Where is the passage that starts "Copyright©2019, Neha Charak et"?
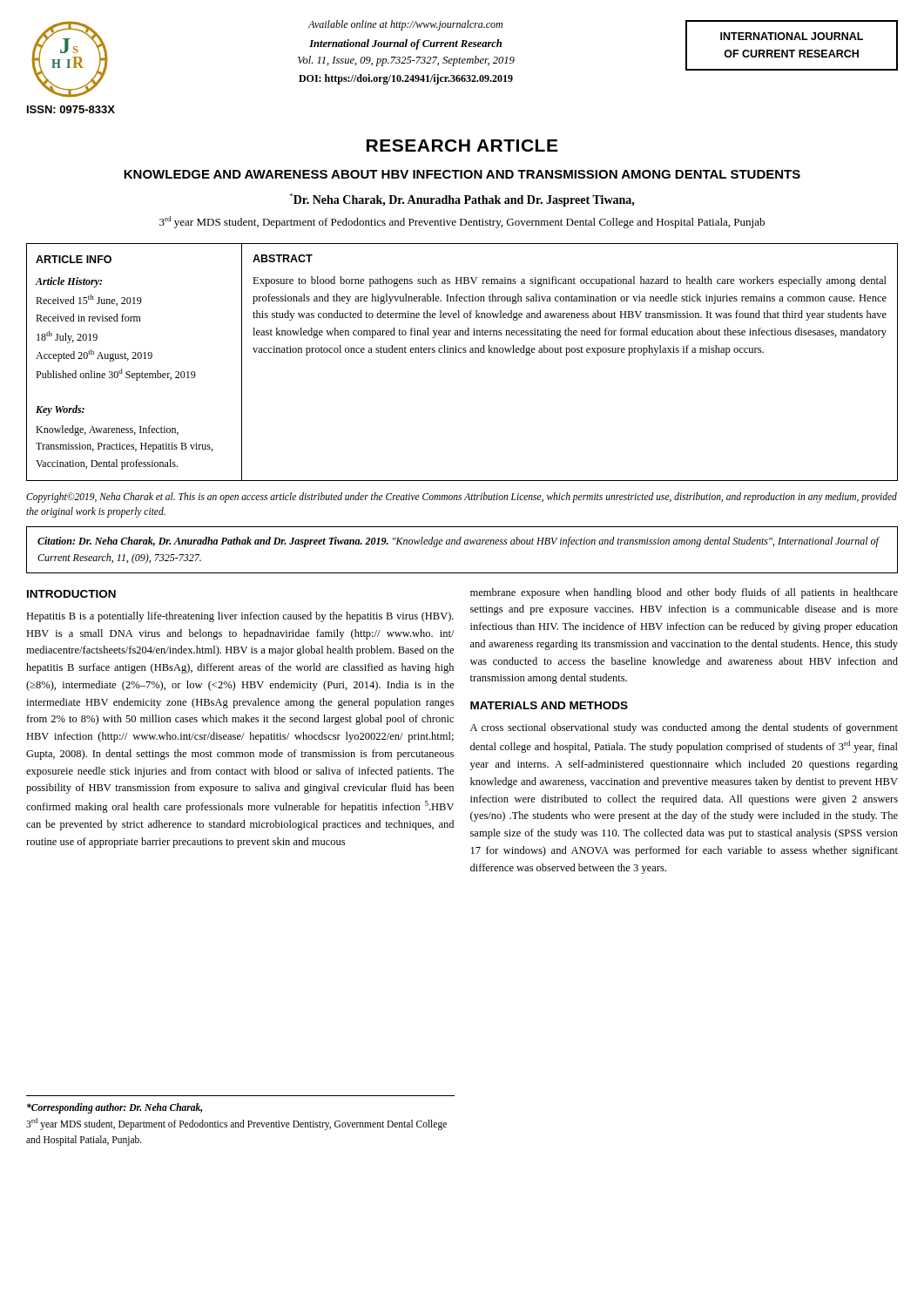 (461, 504)
